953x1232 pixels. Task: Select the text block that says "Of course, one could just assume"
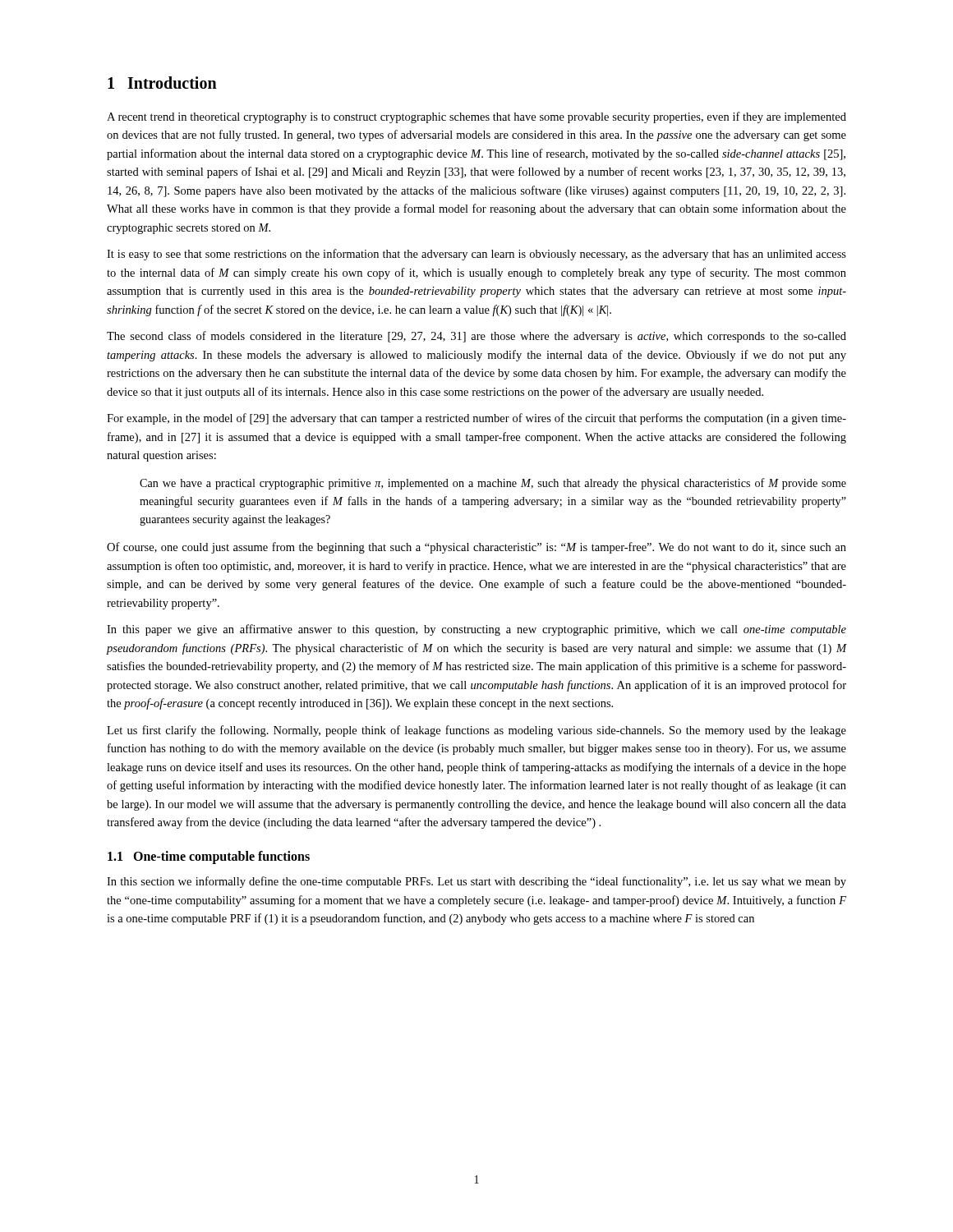pos(476,575)
